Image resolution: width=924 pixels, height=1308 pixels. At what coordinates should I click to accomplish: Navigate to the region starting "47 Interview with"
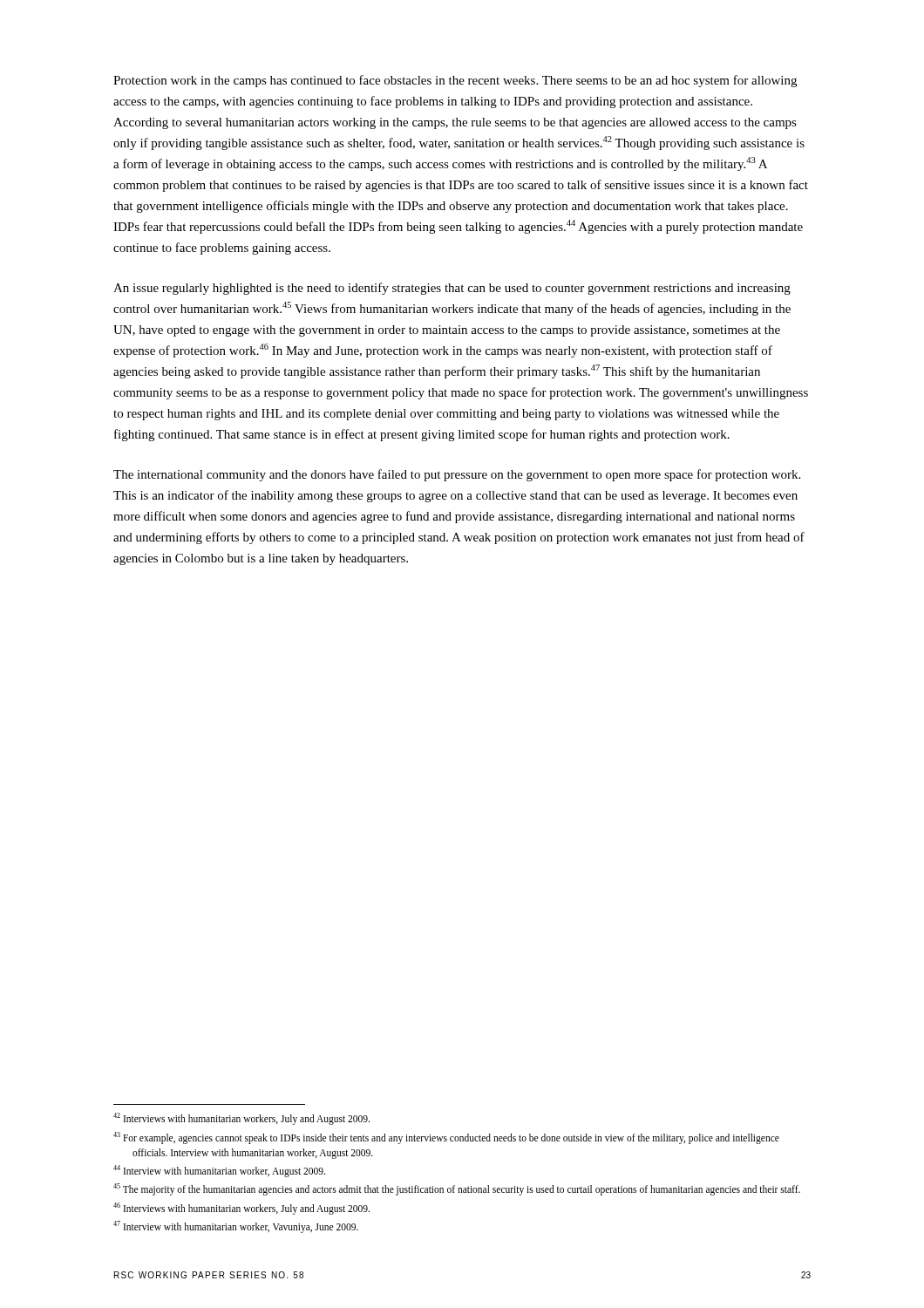point(236,1226)
